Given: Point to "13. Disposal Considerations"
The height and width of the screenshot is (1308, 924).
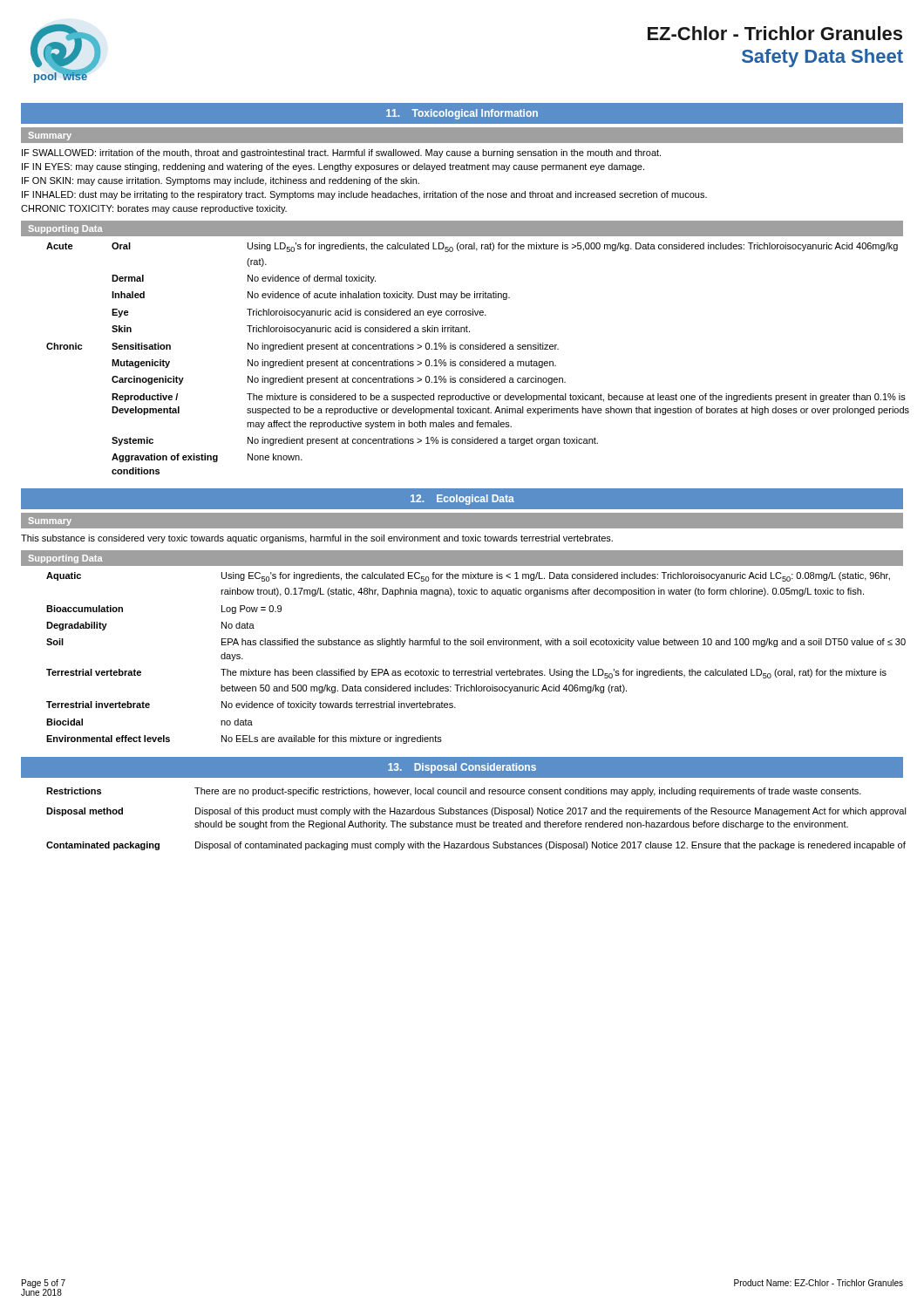Looking at the screenshot, I should 462,767.
